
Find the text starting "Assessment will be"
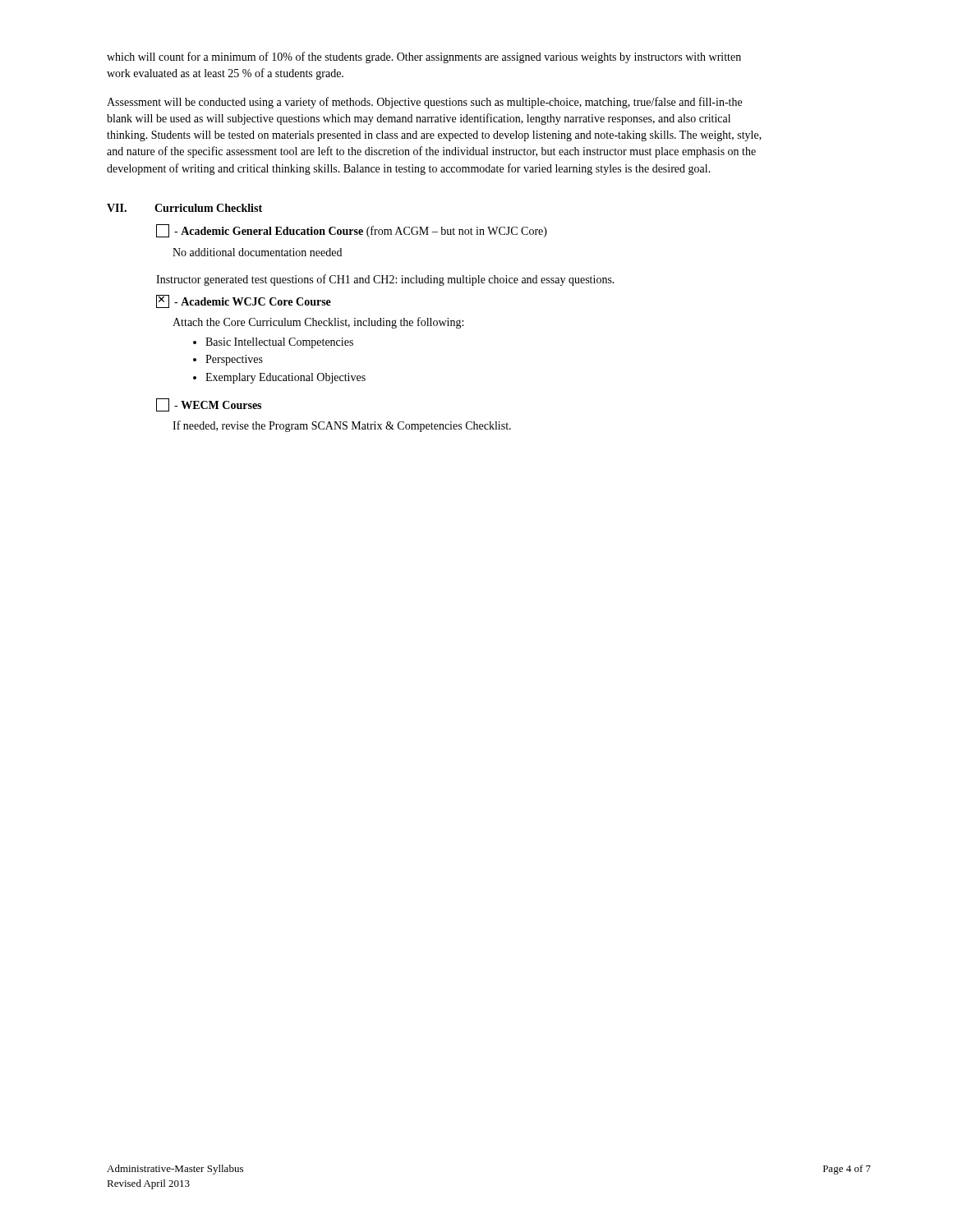[x=434, y=135]
